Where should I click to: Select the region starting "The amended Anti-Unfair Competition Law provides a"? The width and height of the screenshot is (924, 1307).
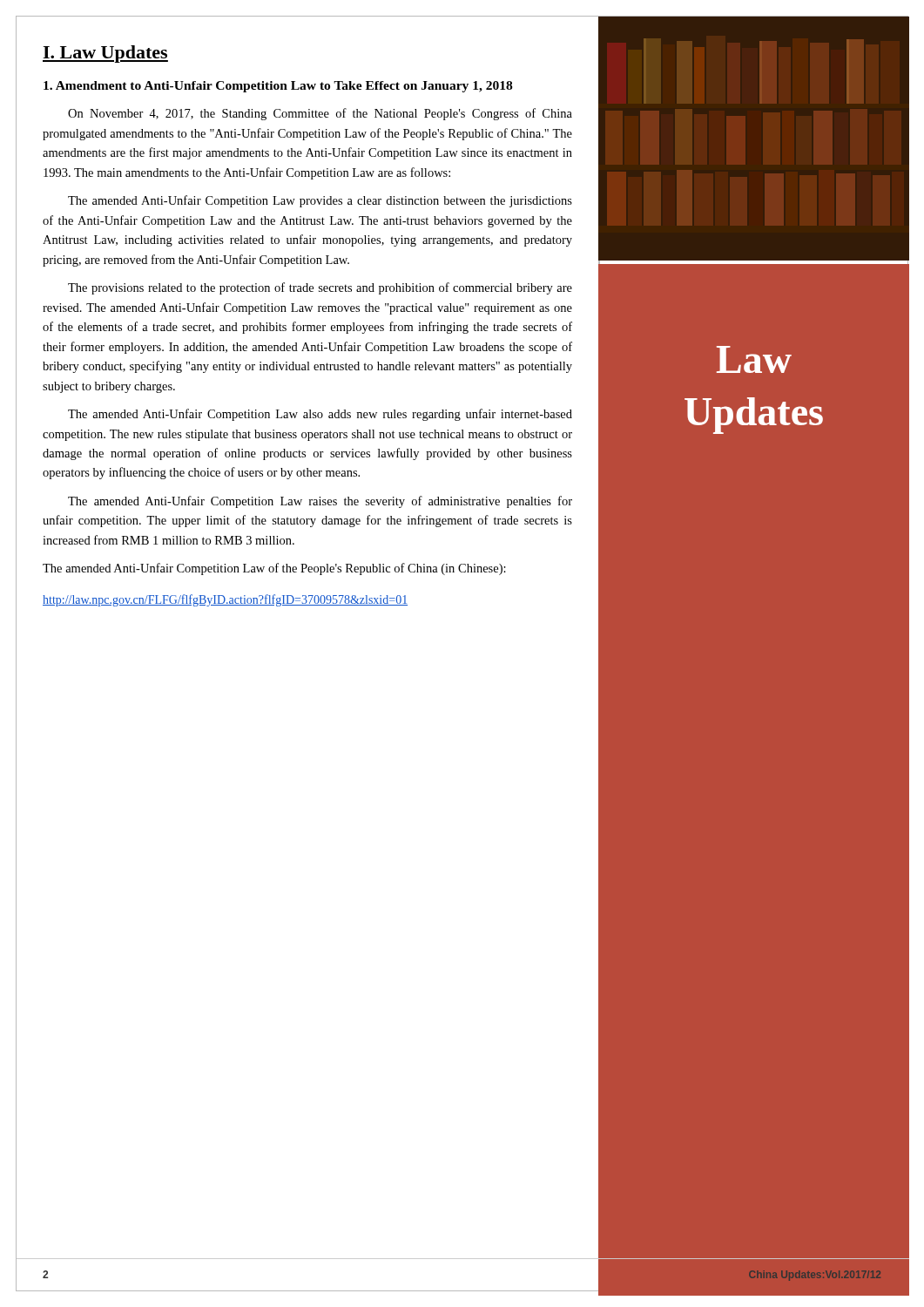point(307,230)
